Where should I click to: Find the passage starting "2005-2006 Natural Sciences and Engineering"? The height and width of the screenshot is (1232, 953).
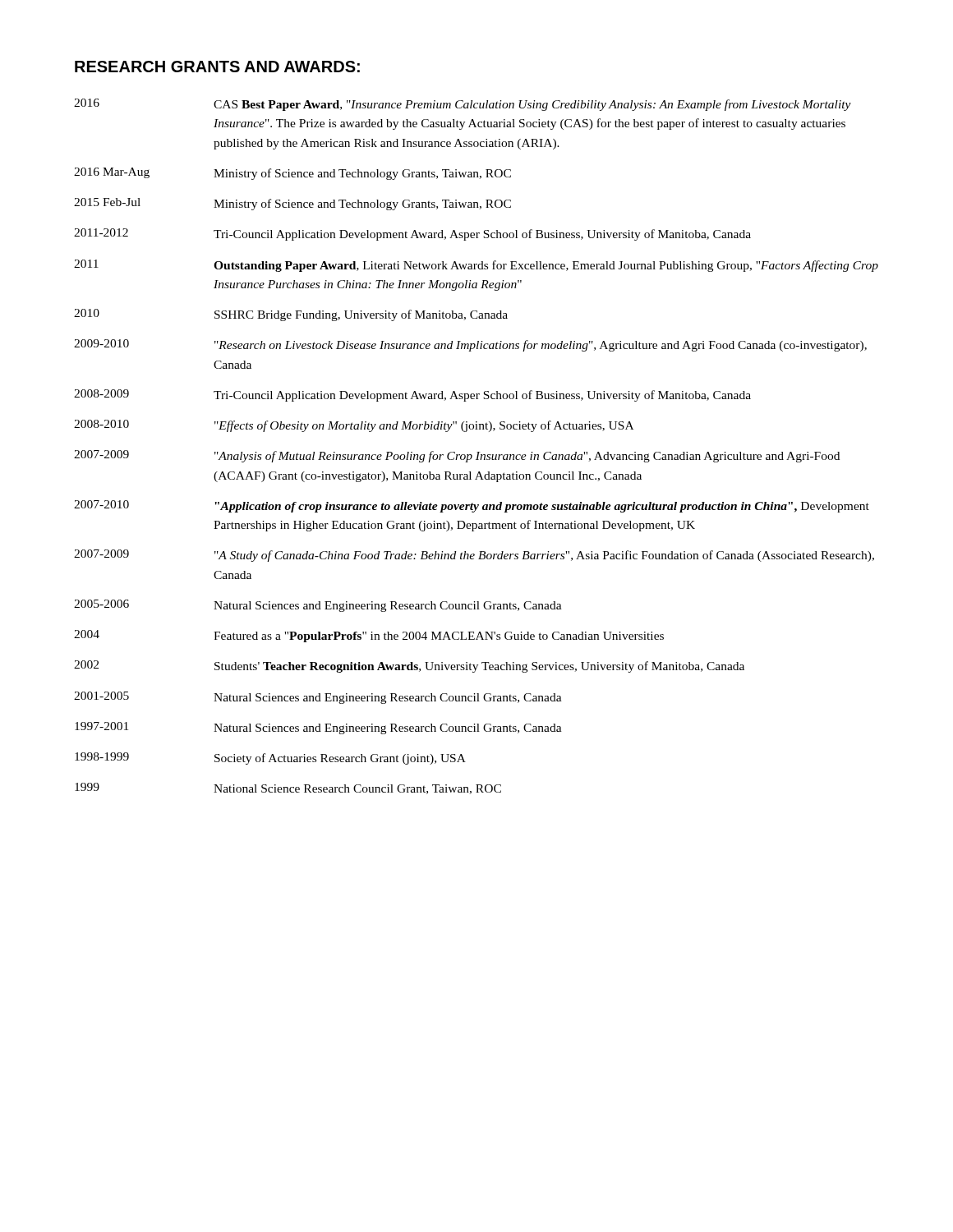click(x=476, y=605)
